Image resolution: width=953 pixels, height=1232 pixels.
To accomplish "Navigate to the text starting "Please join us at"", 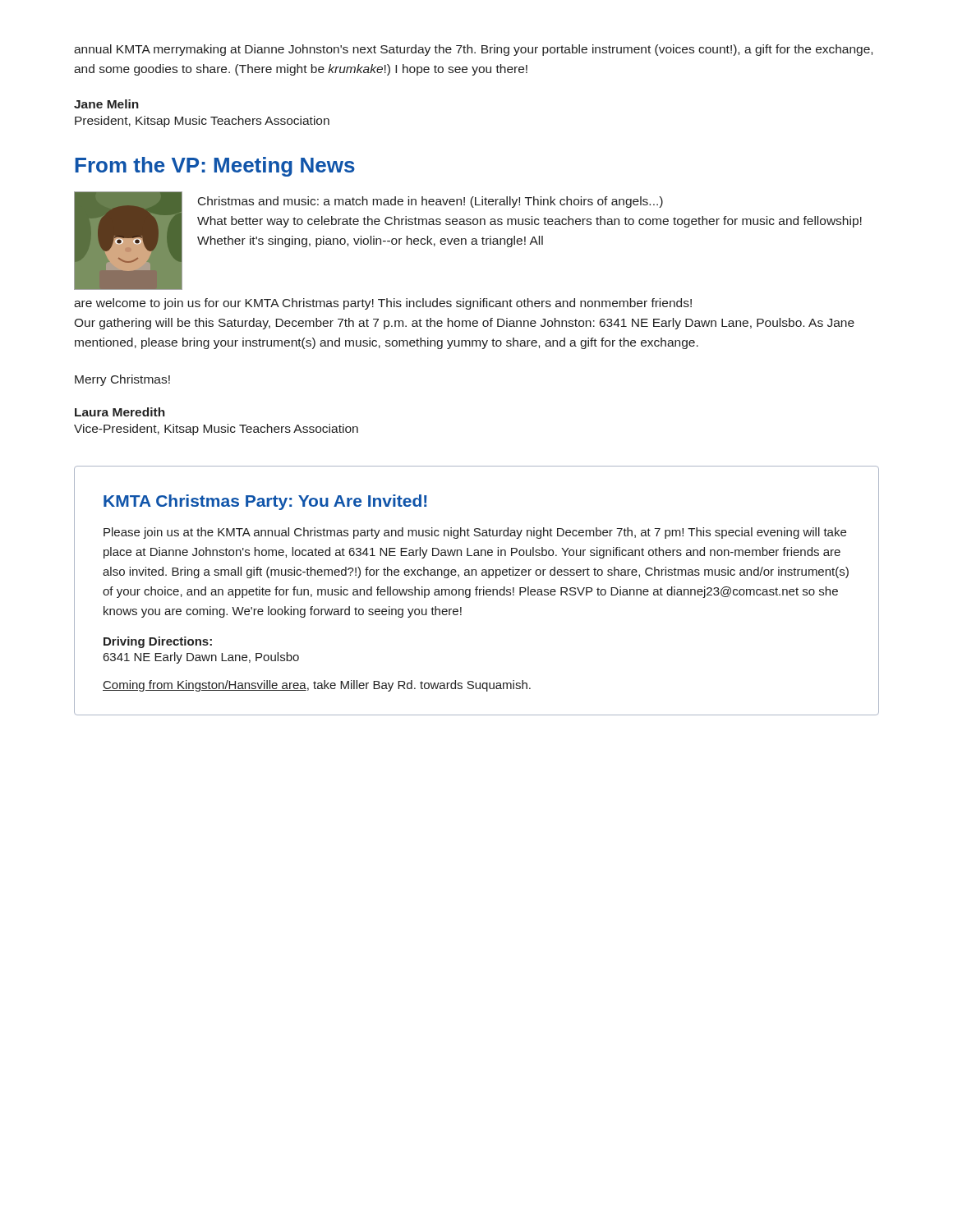I will click(476, 571).
